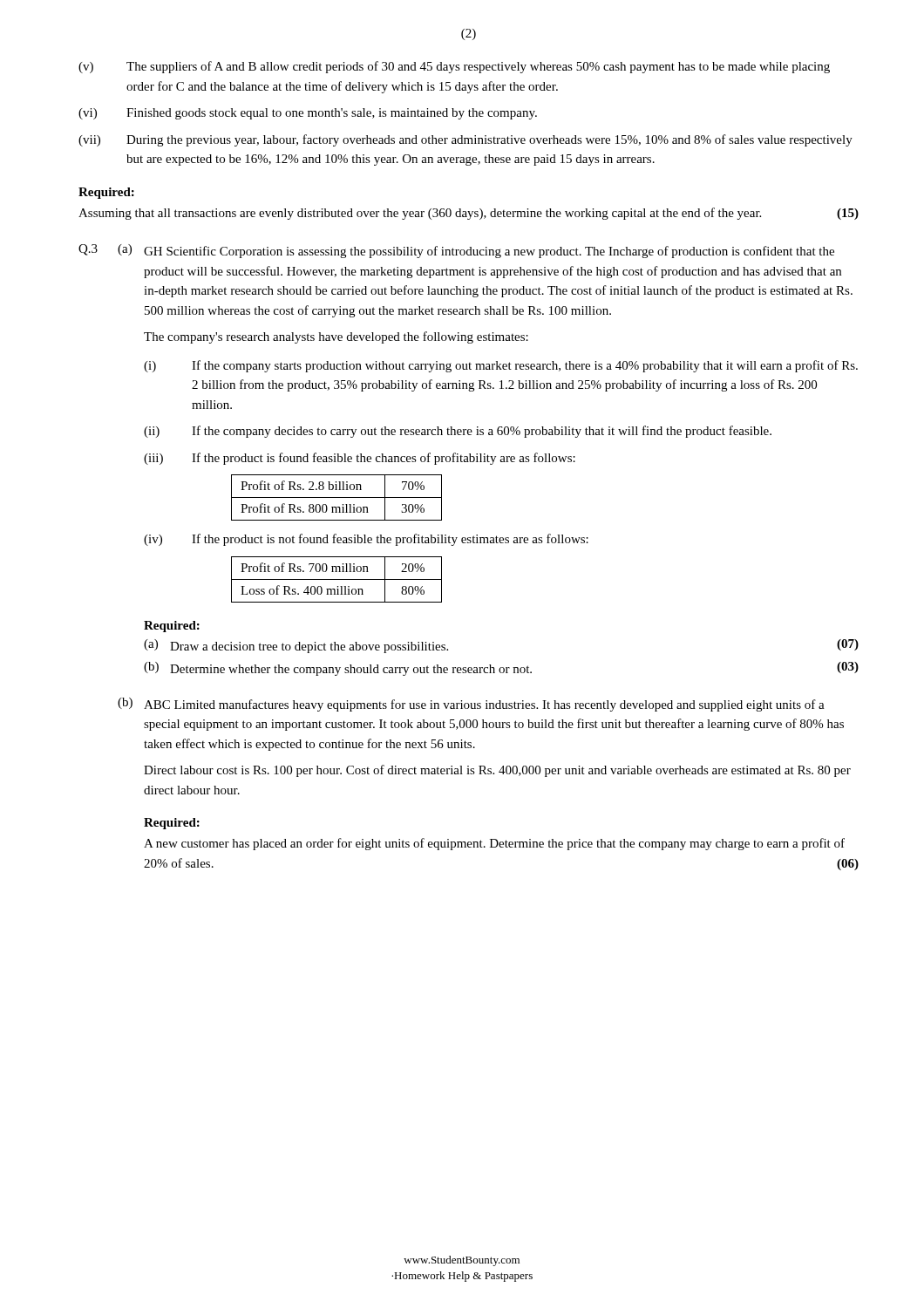The width and height of the screenshot is (924, 1308).
Task: Click on the table containing "Profit of Rs. 2.8"
Action: click(x=501, y=497)
